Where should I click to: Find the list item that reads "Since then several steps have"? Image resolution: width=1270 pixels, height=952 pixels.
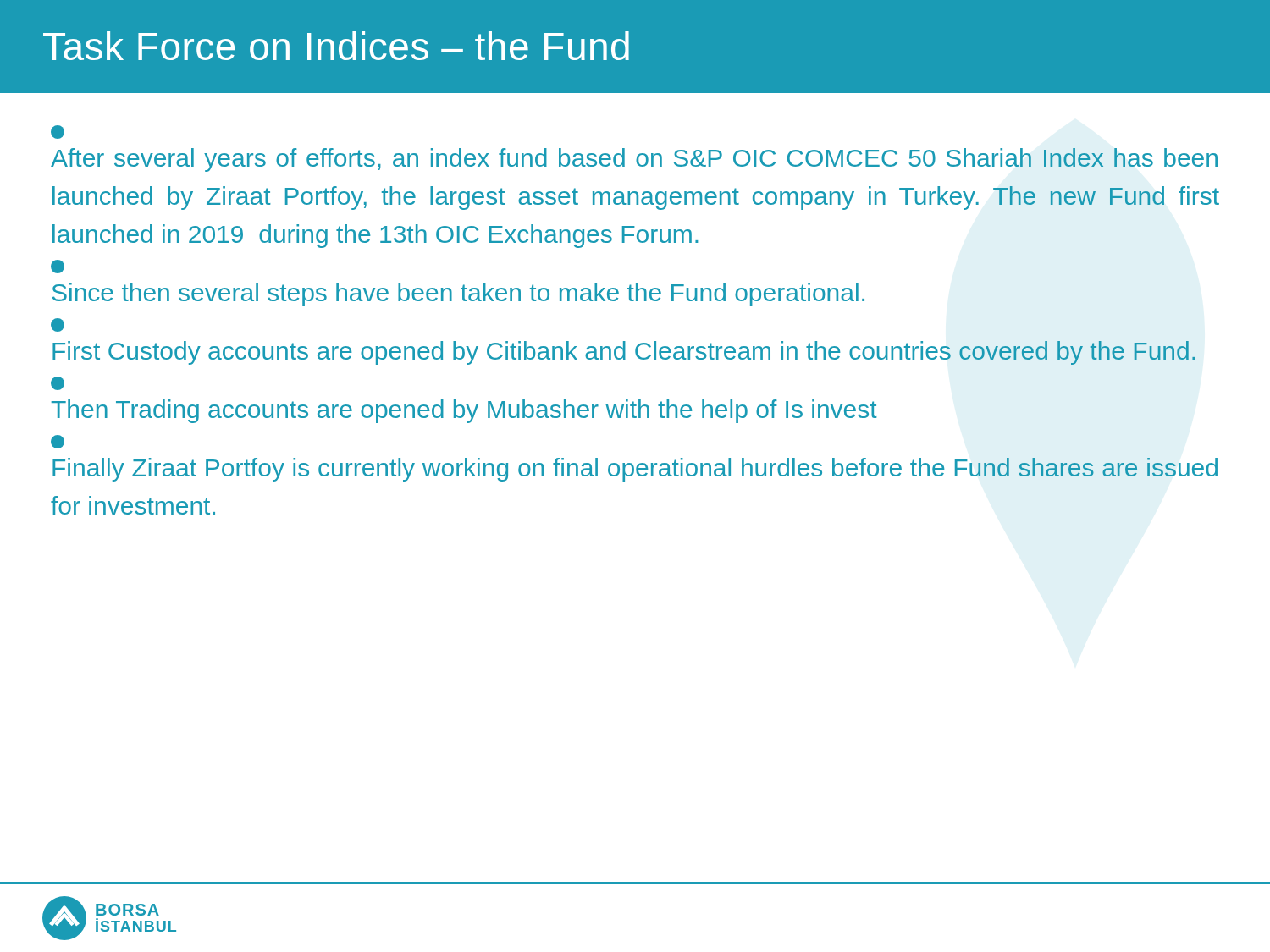coord(635,286)
